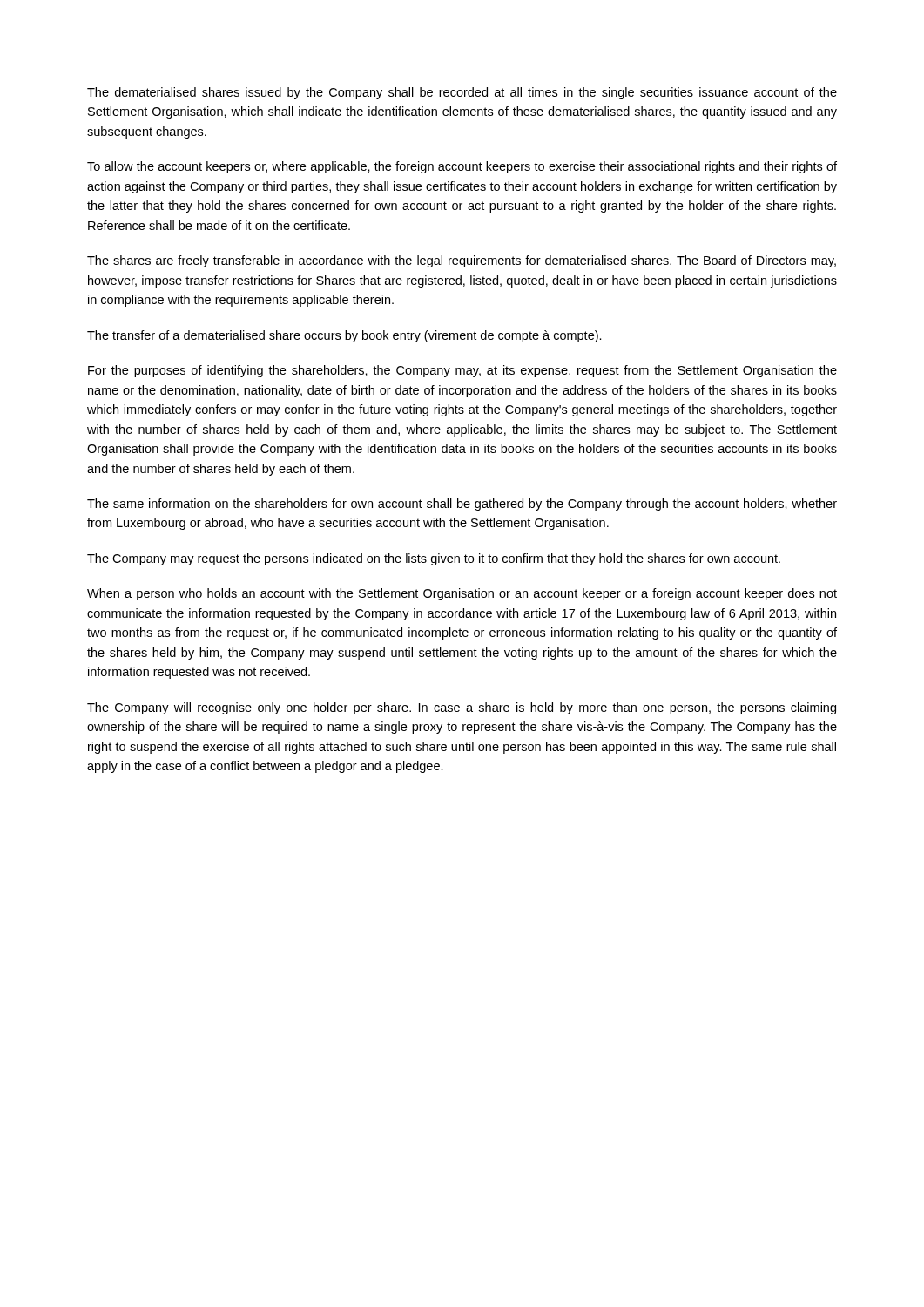
Task: Click on the element starting "The Company will"
Action: [462, 737]
